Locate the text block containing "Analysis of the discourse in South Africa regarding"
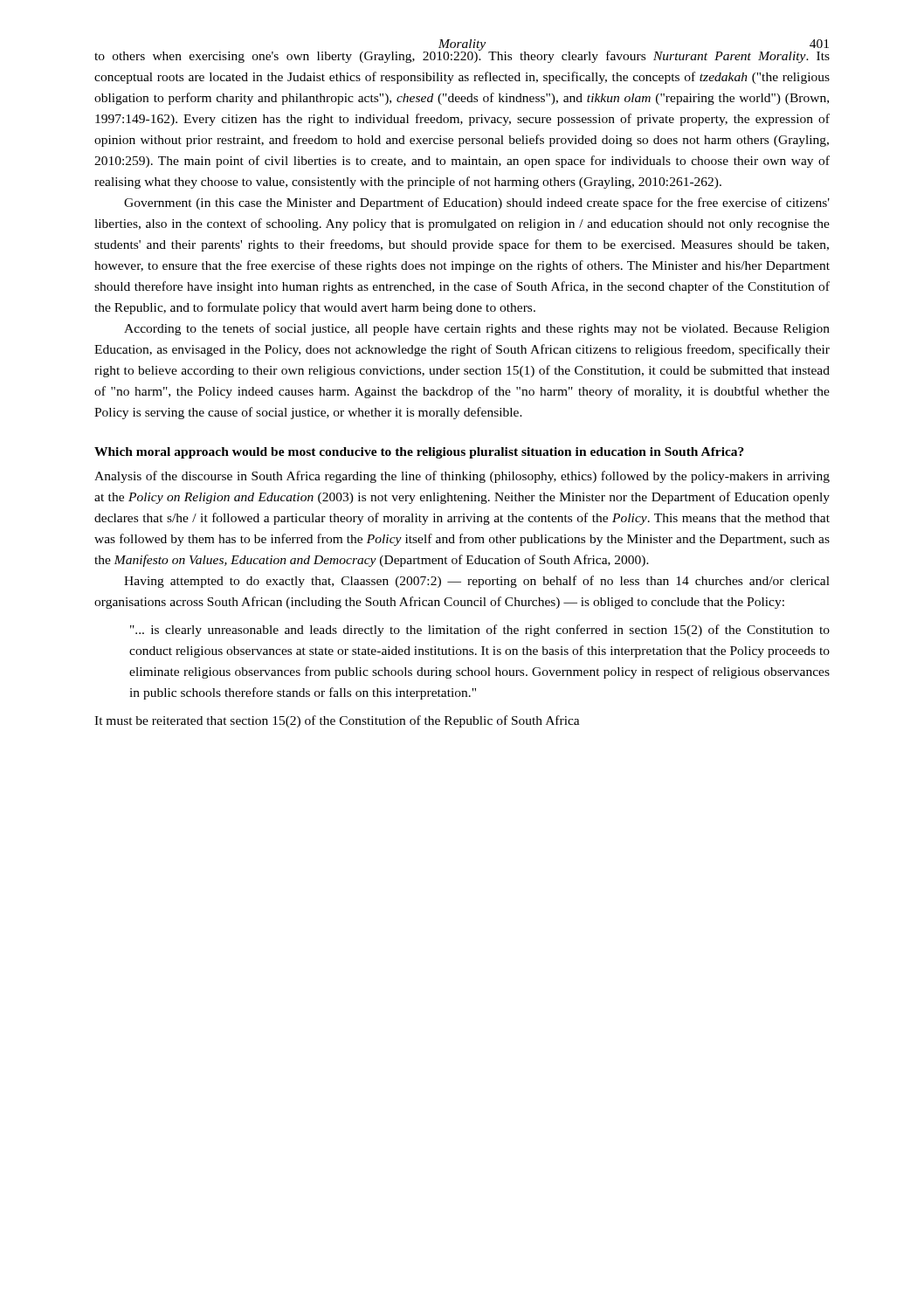924x1310 pixels. (462, 518)
